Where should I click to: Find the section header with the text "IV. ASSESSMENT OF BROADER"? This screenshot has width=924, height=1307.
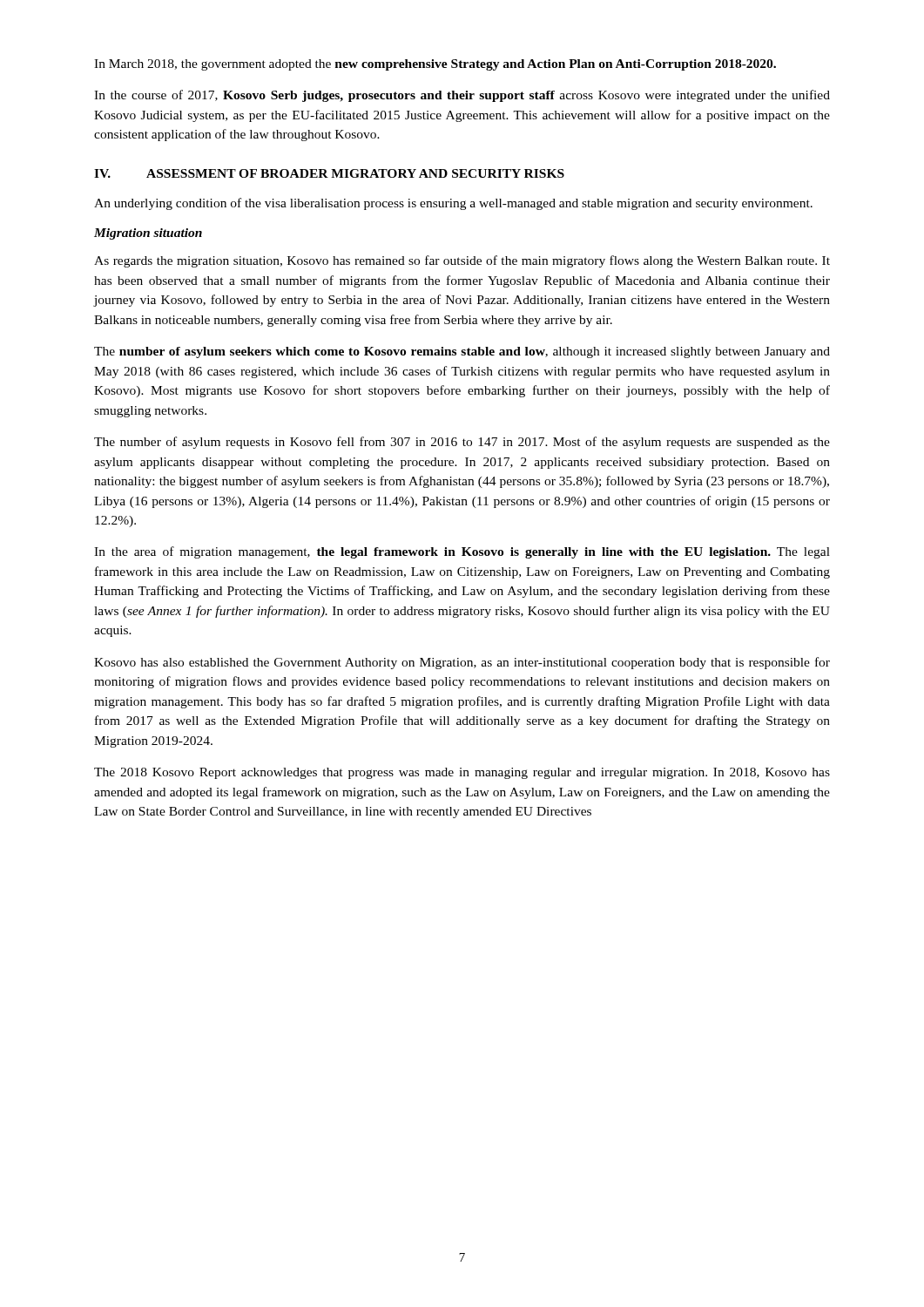(x=329, y=173)
